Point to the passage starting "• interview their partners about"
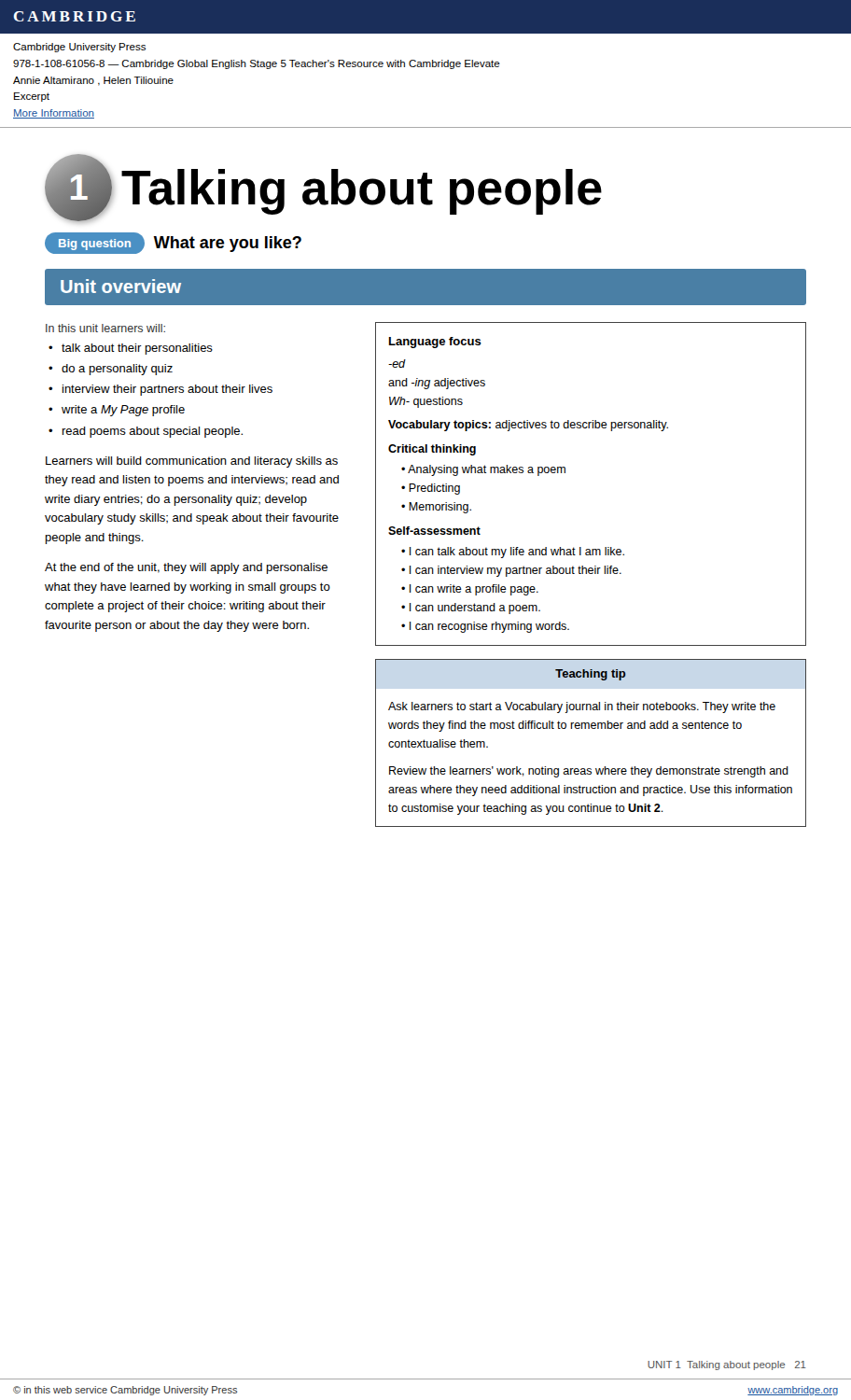This screenshot has height=1400, width=851. 161,390
